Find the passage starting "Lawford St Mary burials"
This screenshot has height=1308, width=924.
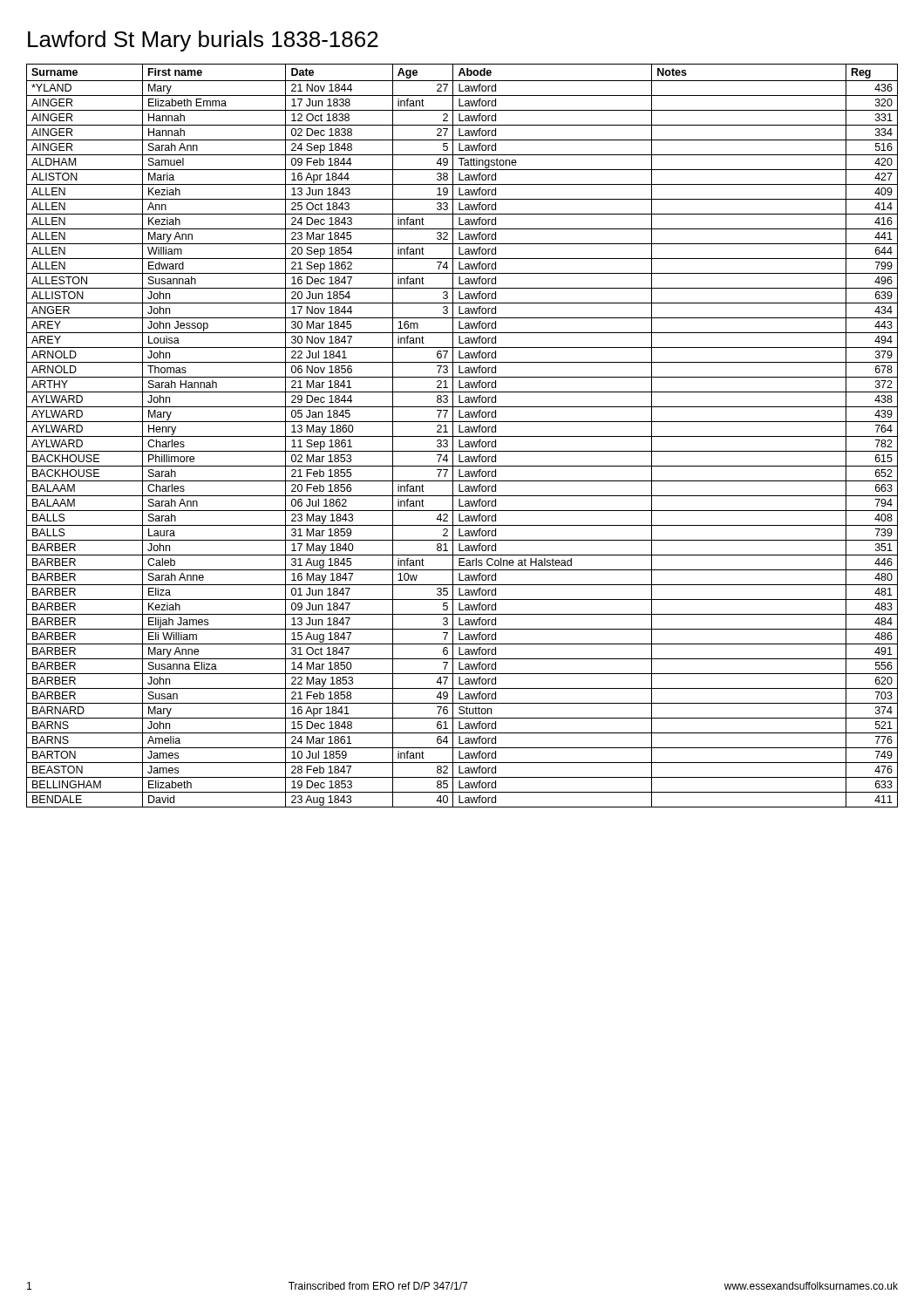click(203, 41)
